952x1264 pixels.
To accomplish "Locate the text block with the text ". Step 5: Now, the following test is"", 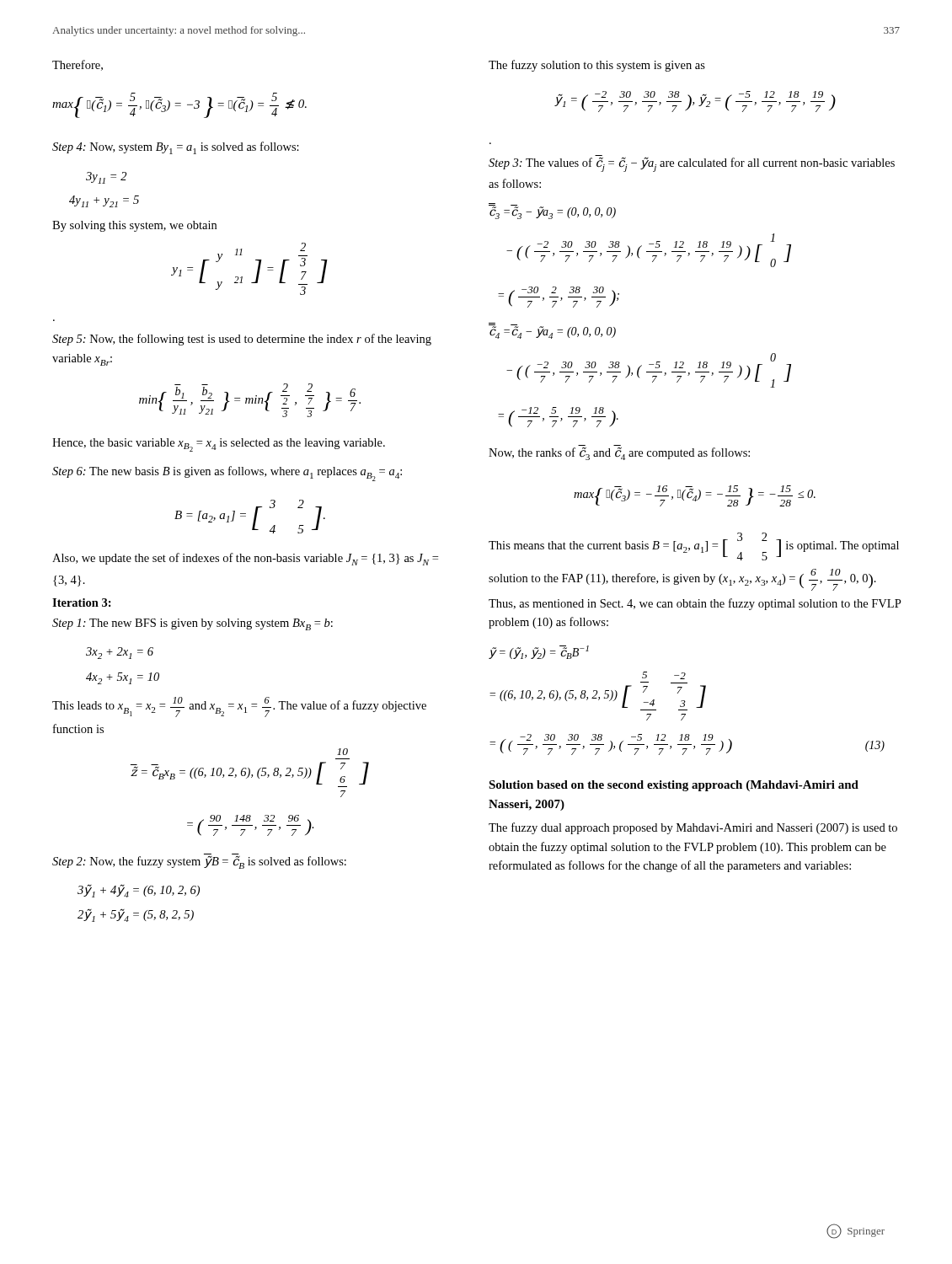I will click(250, 339).
